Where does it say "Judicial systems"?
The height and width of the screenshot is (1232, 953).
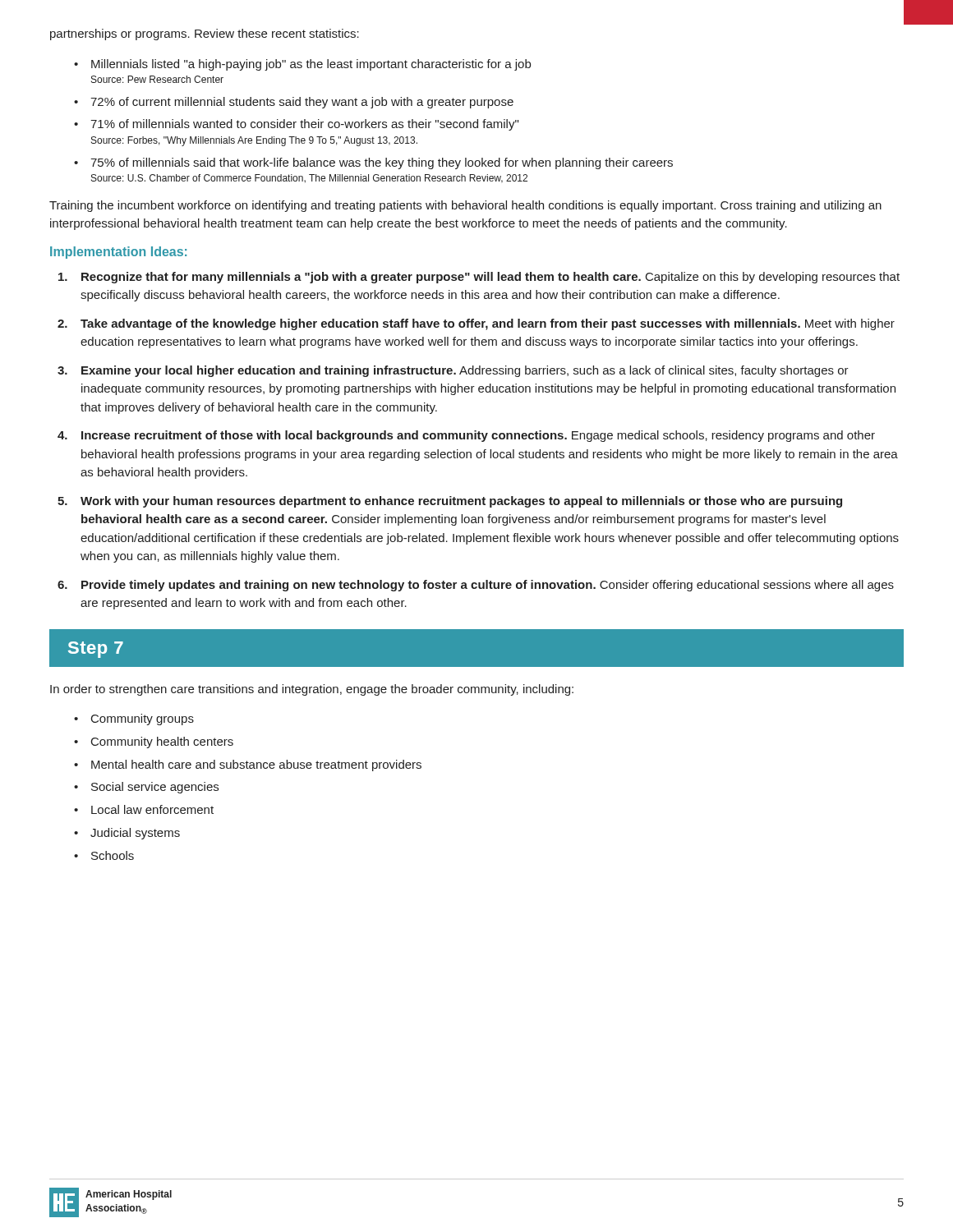pyautogui.click(x=135, y=832)
